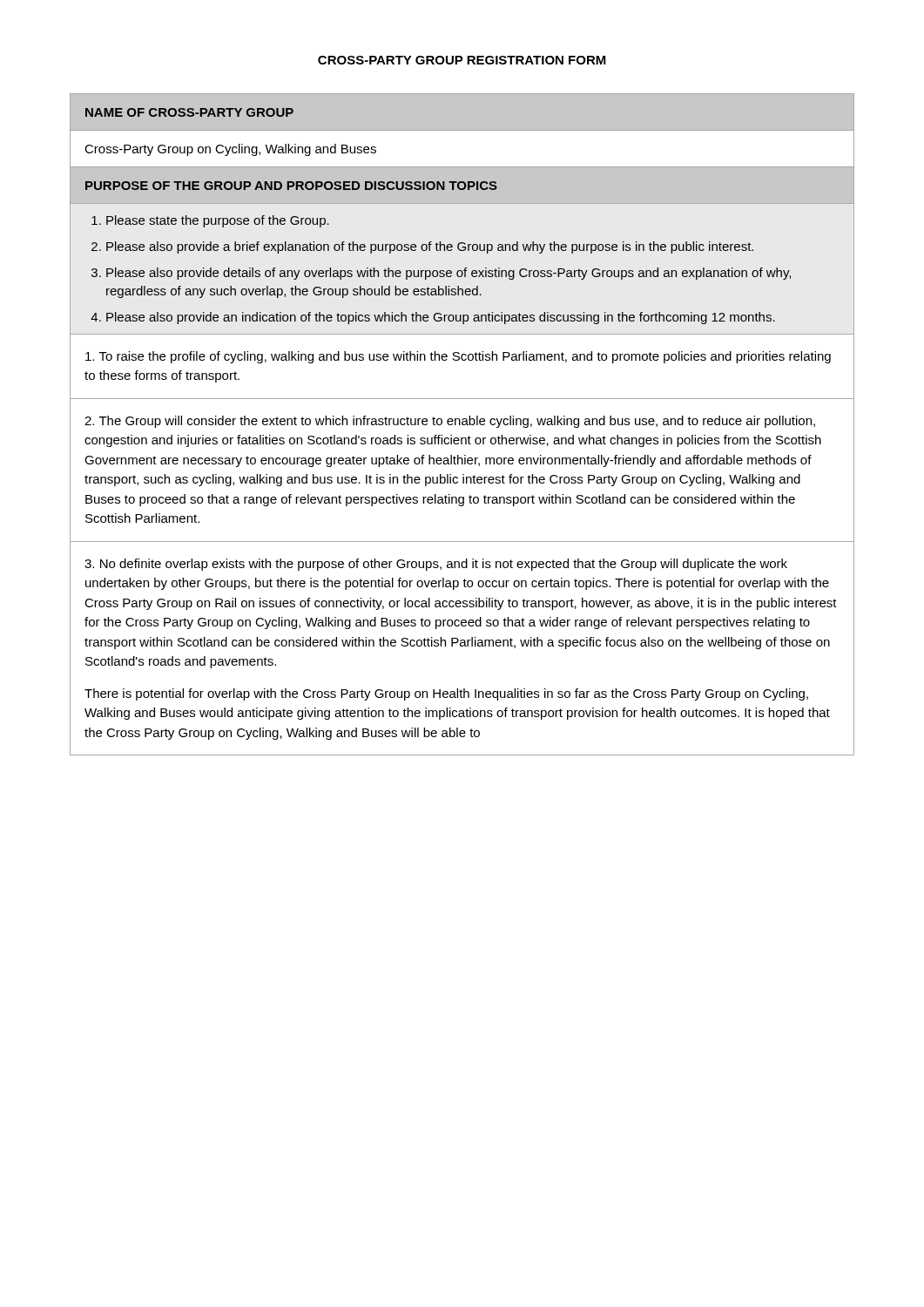Viewport: 924px width, 1307px height.
Task: Select the title
Action: [x=462, y=60]
